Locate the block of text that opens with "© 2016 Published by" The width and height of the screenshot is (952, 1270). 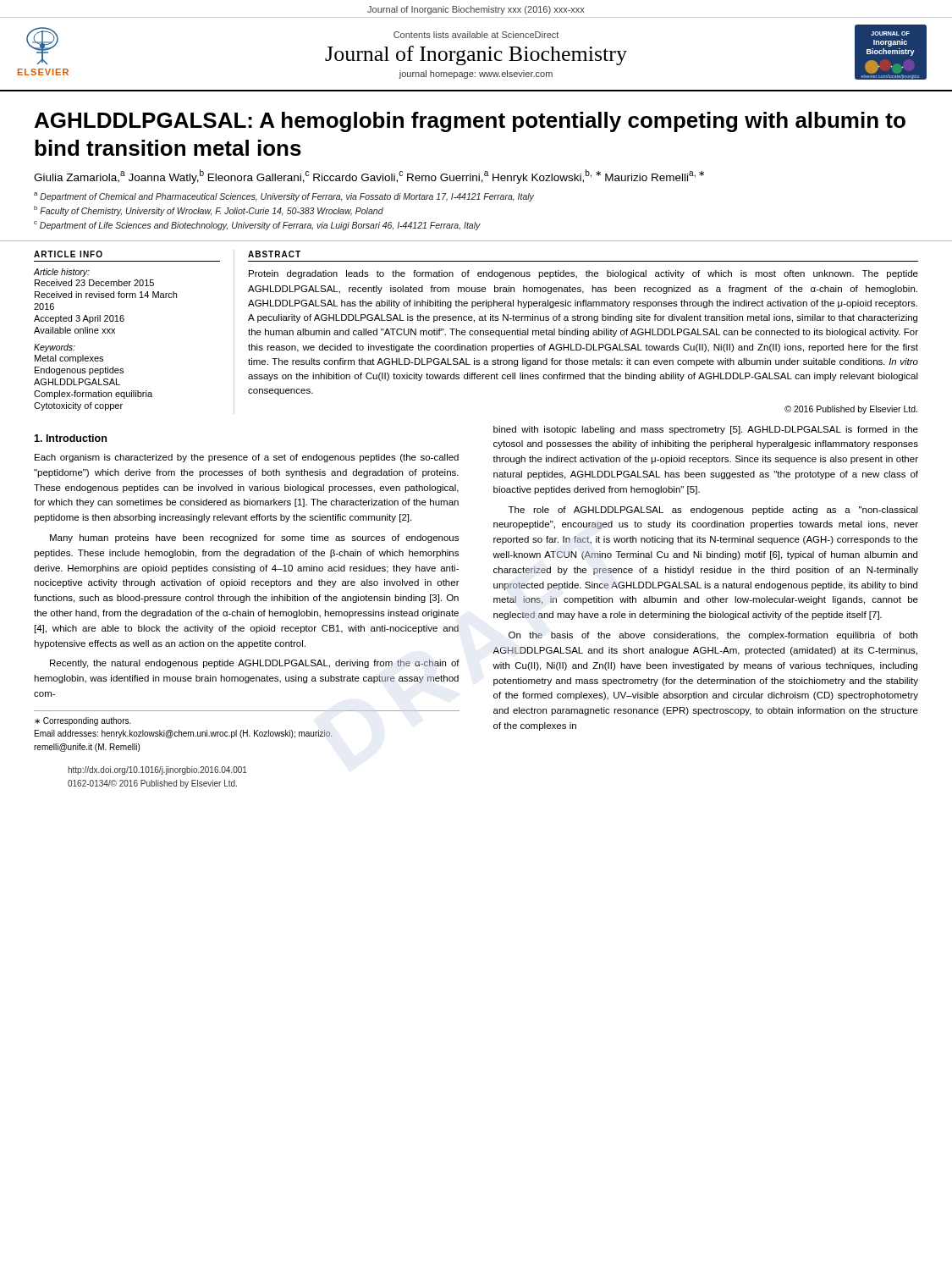pos(851,409)
